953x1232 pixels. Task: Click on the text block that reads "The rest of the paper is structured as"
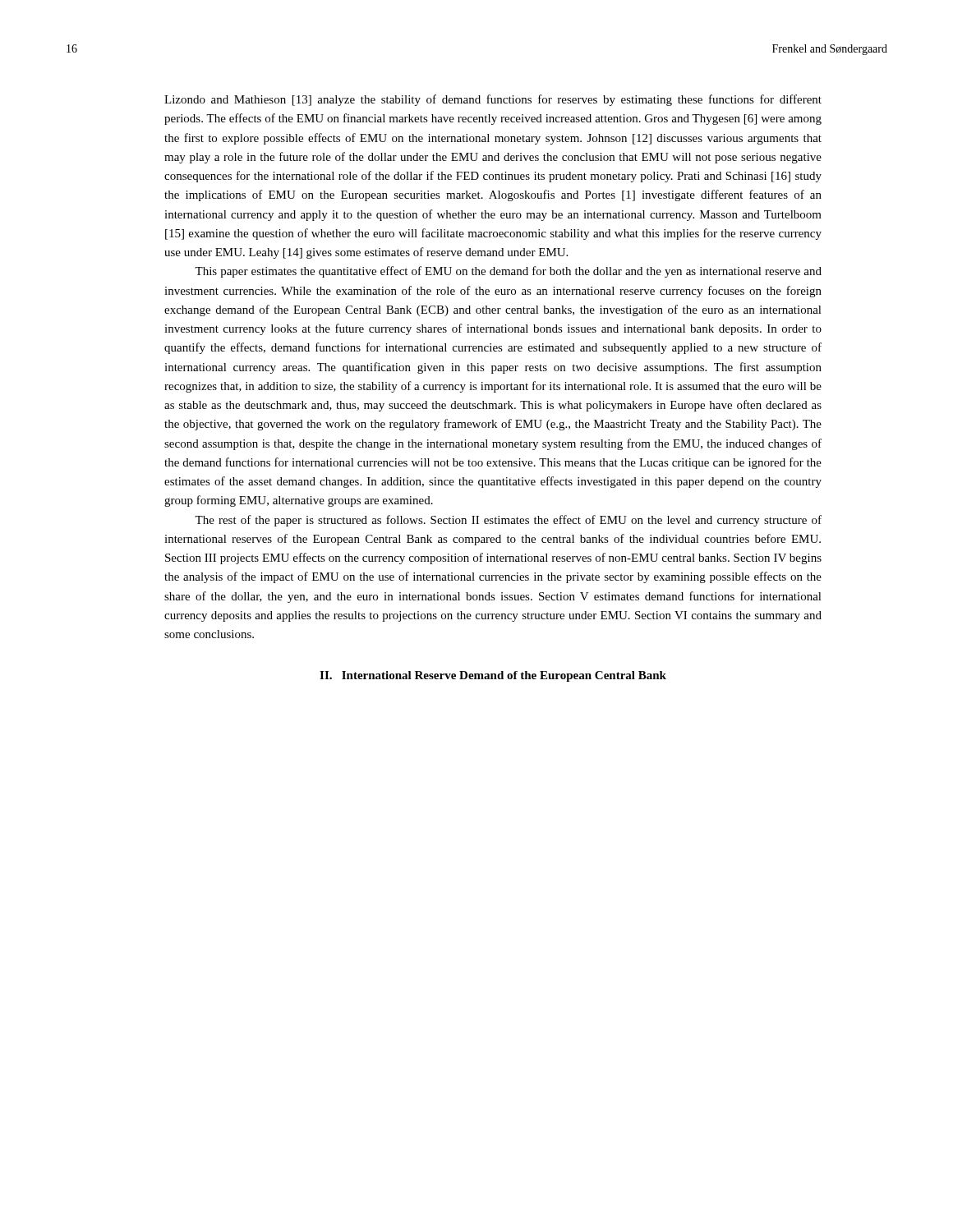coord(493,577)
